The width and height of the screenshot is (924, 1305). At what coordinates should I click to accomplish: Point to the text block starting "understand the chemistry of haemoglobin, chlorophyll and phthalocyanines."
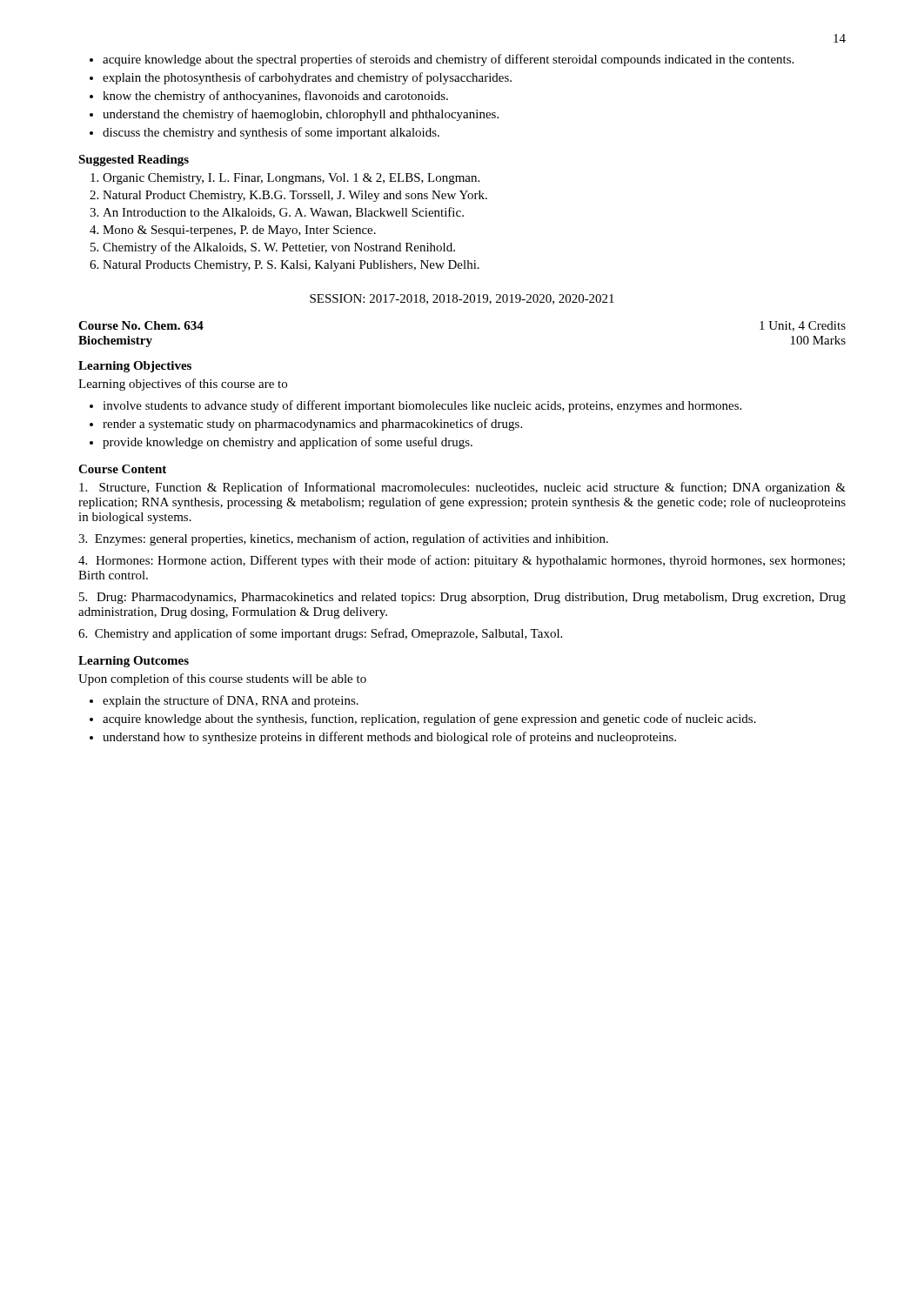[x=474, y=114]
